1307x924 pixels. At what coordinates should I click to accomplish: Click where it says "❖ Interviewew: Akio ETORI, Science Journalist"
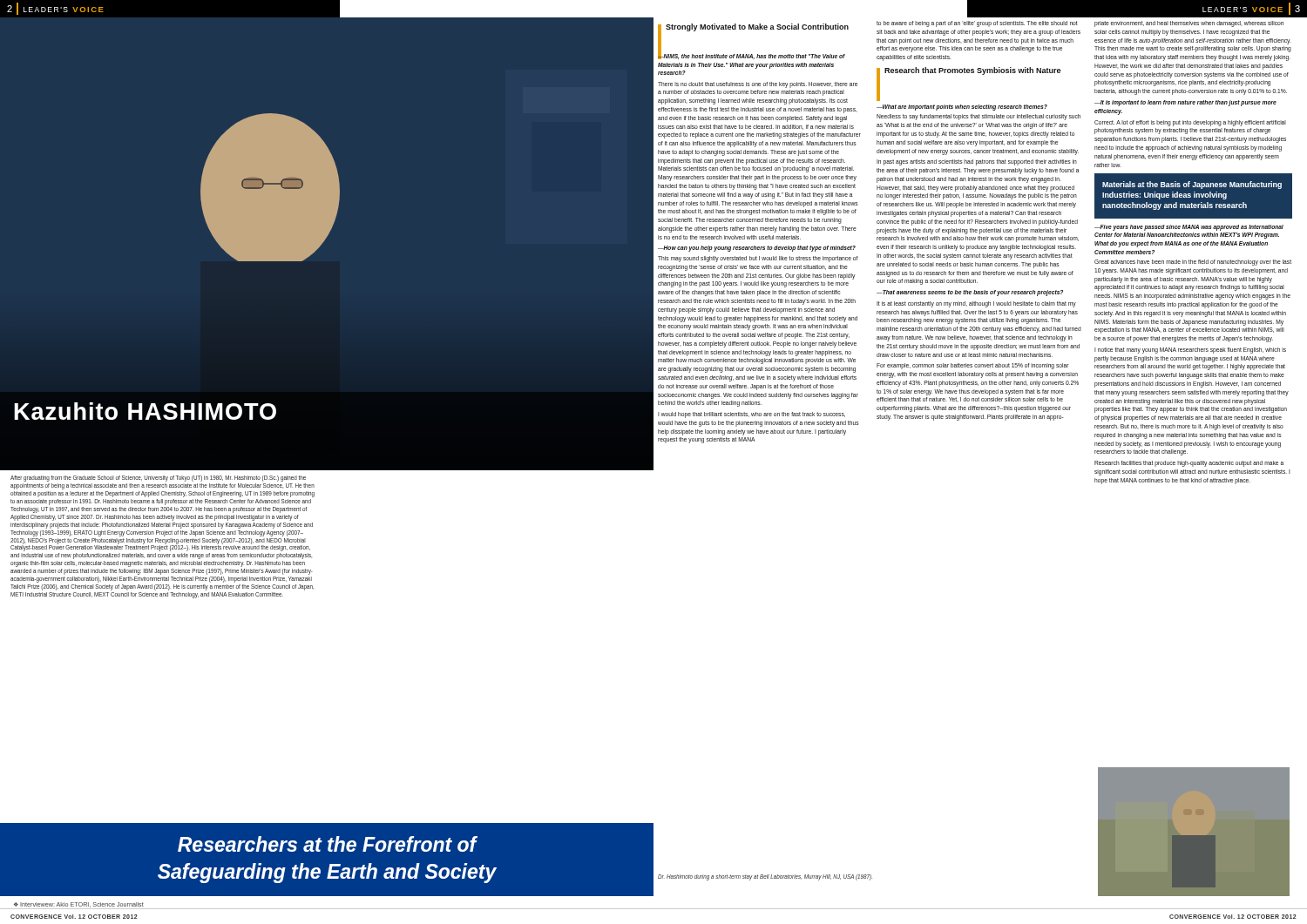(78, 904)
